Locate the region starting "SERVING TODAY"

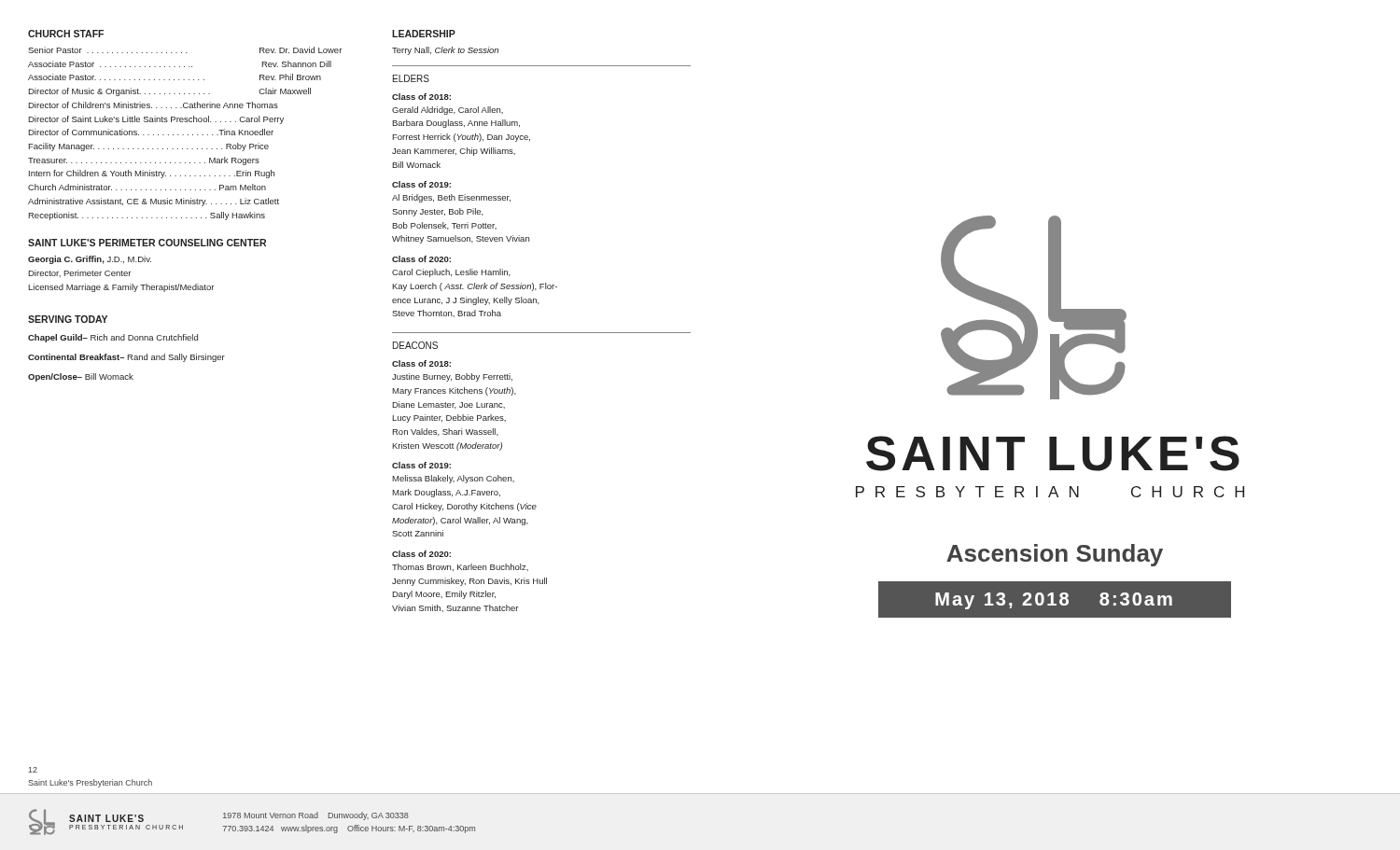click(68, 319)
